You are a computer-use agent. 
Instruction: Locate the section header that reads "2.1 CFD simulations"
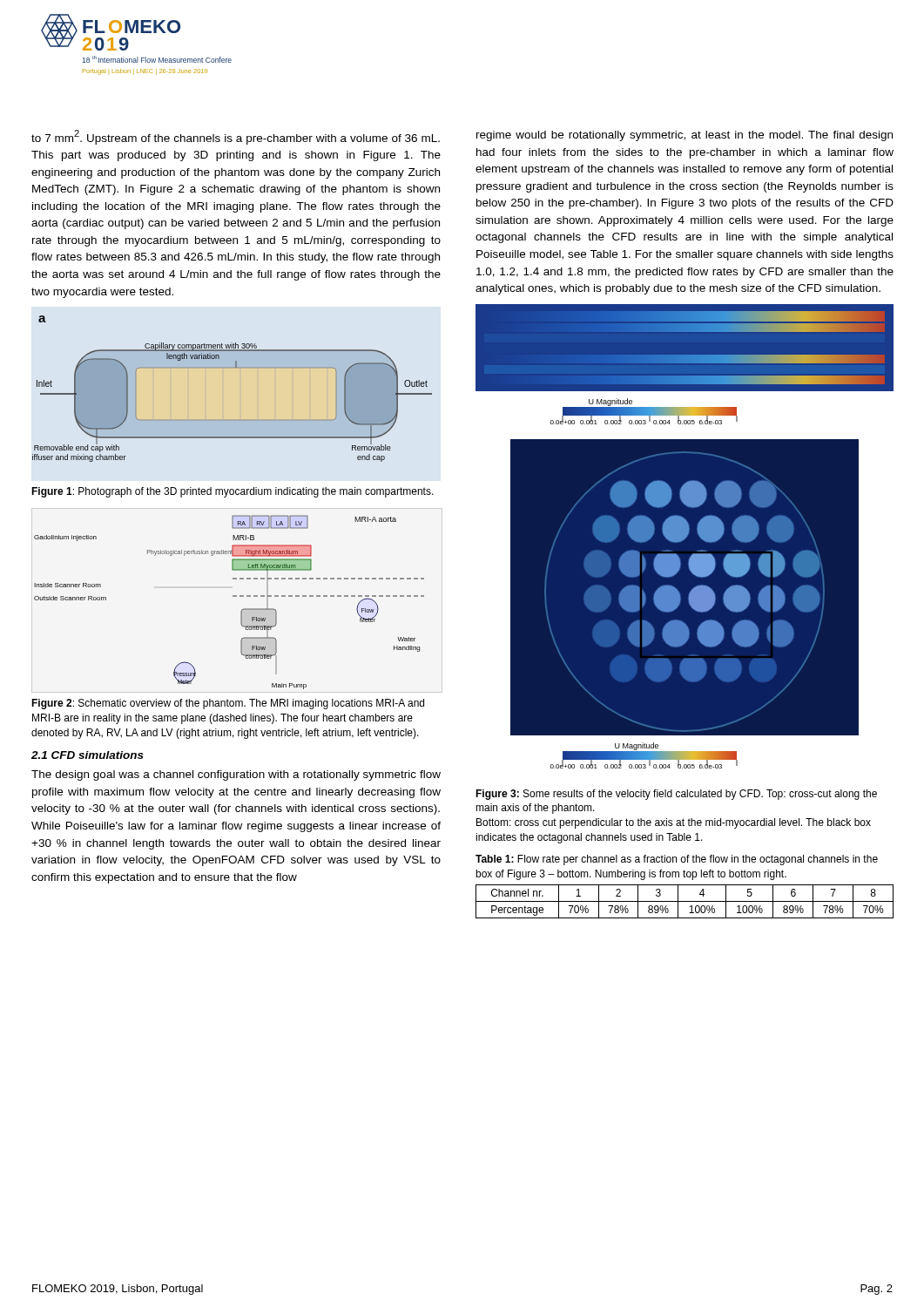pos(88,755)
